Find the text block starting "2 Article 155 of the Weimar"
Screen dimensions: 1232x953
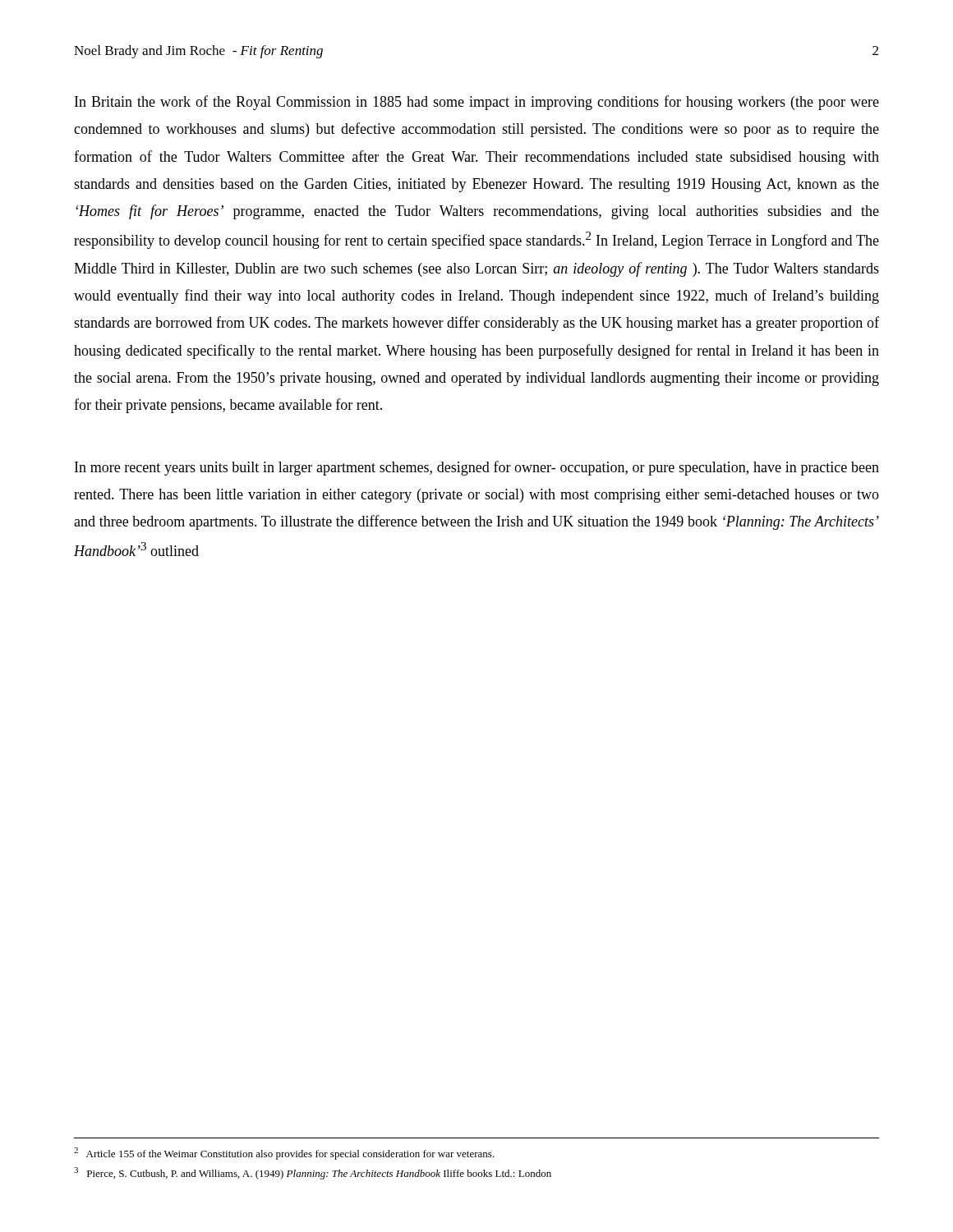(x=284, y=1153)
